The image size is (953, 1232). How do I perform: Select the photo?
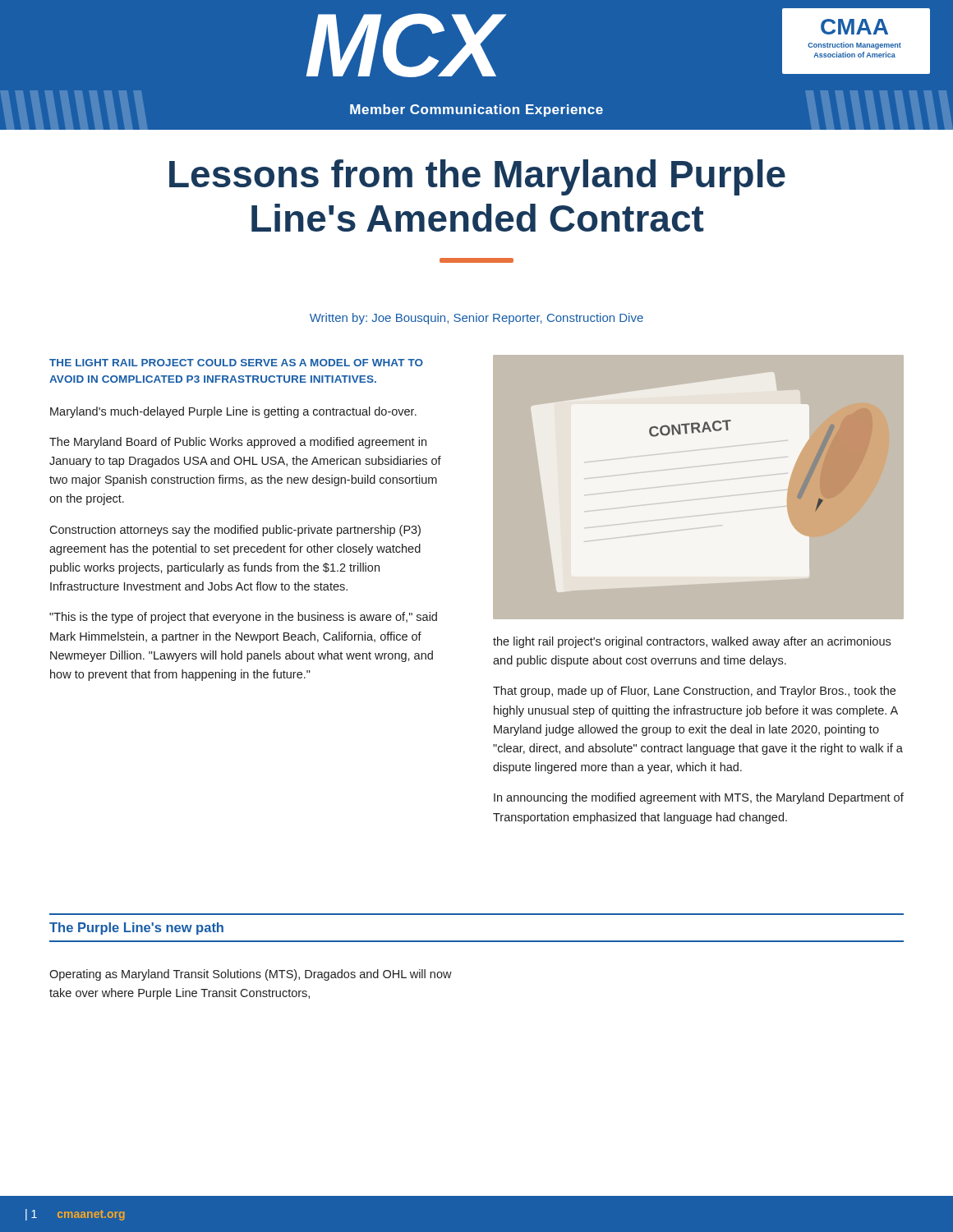pos(698,487)
